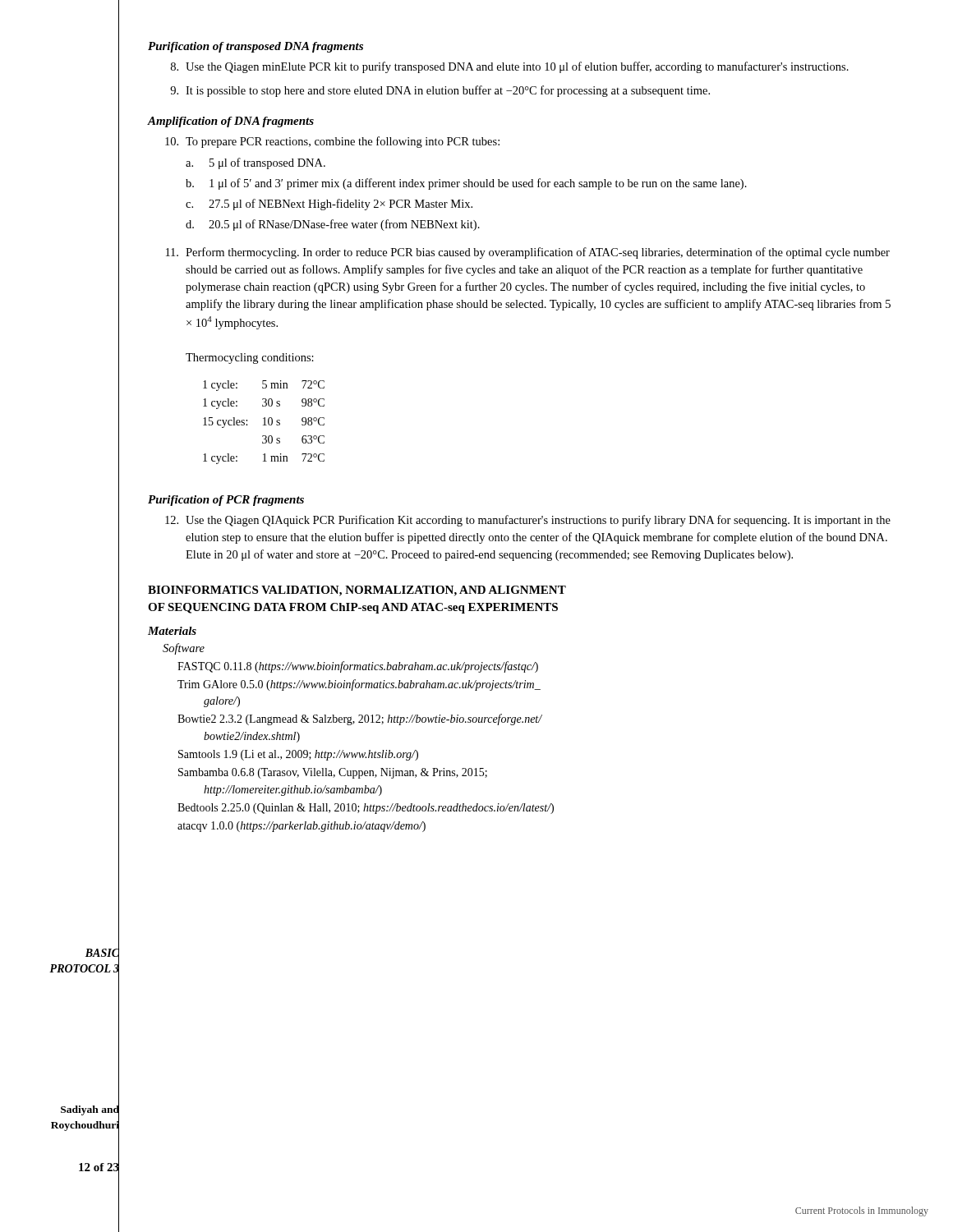Click the passage that begins "Bedtools 2.25.0 (Quinlan"

click(366, 808)
